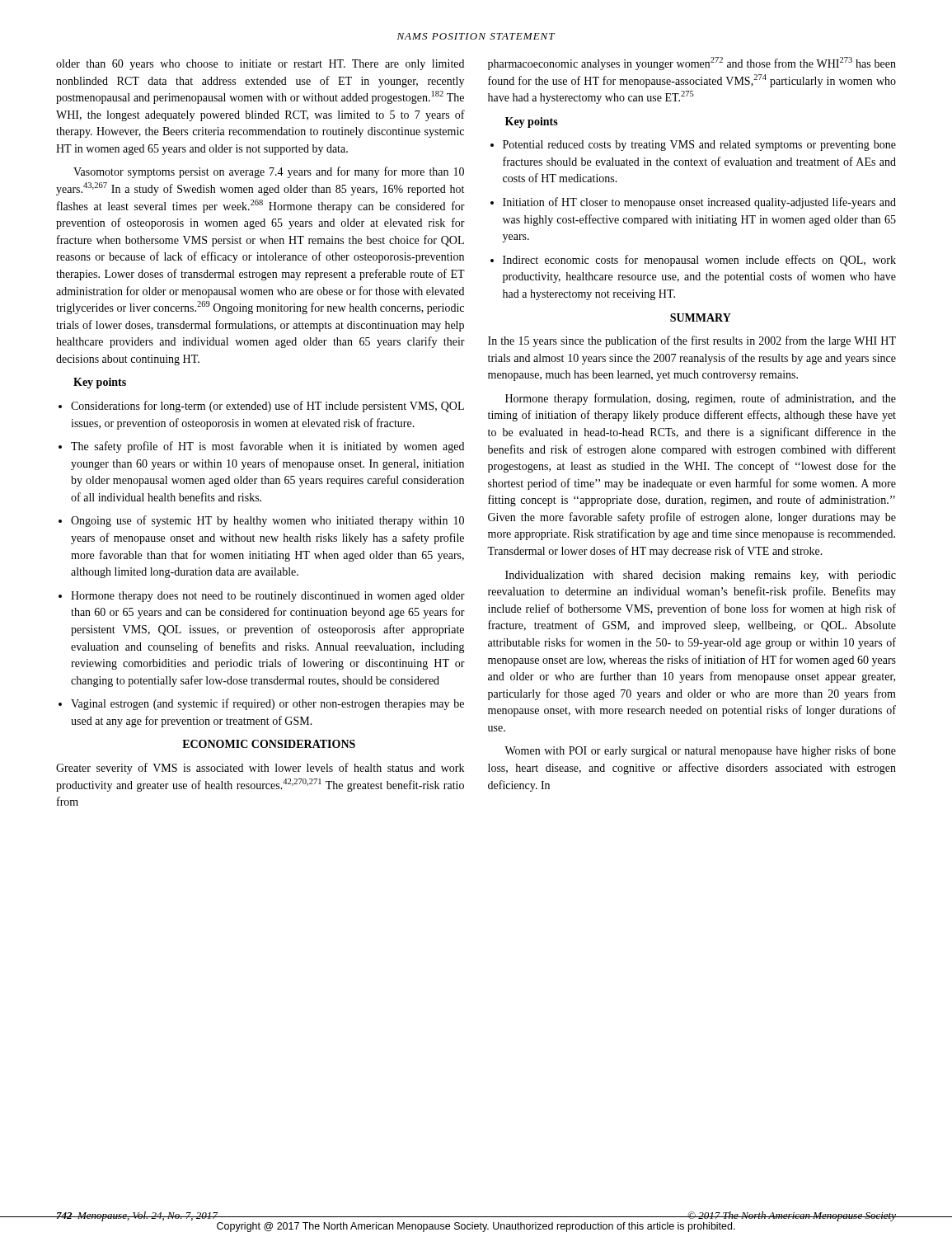Find the block starting "ECONOMIC CONSIDERATIONS"
The width and height of the screenshot is (952, 1237).
[x=260, y=745]
